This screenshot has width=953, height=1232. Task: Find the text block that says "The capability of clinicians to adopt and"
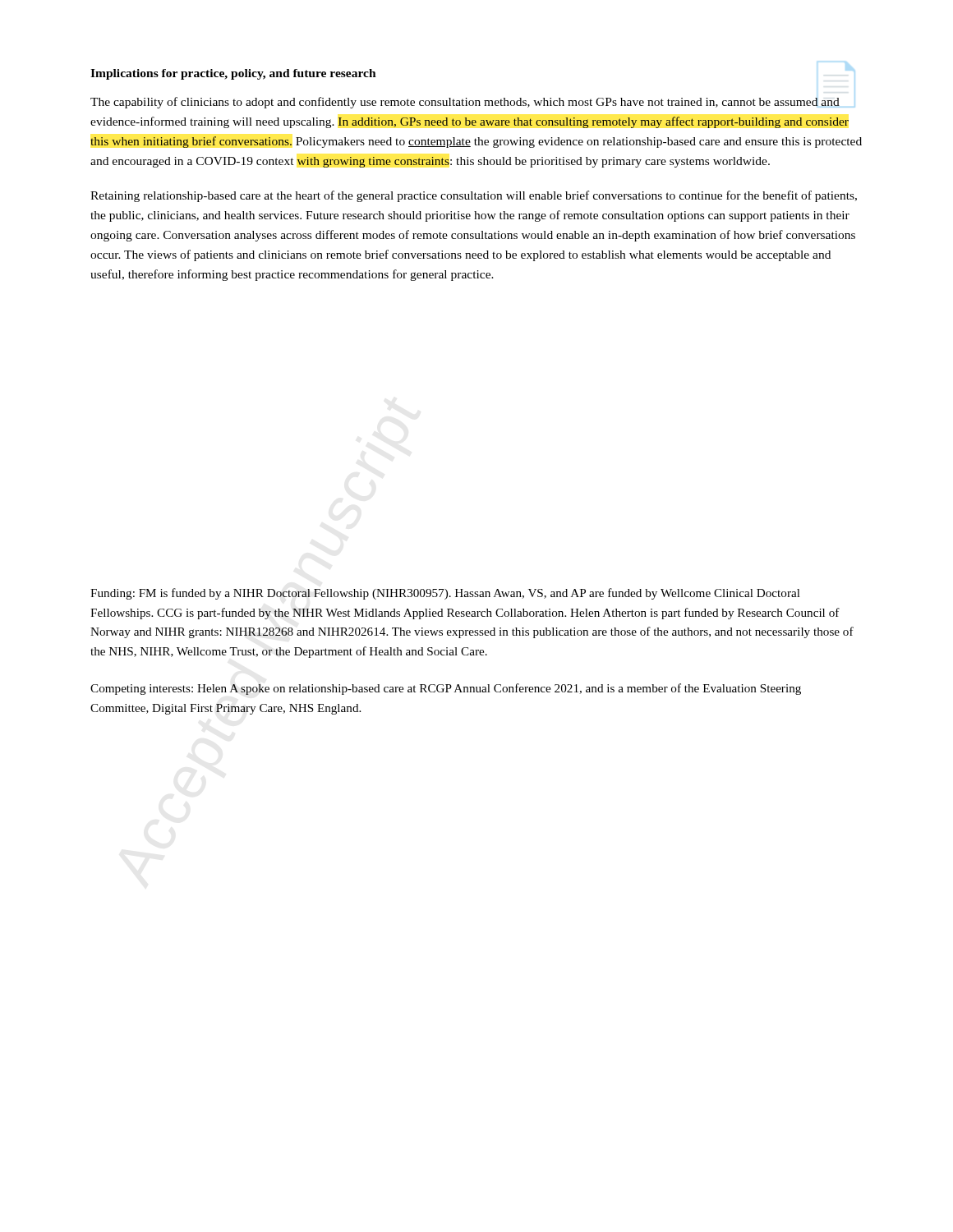point(476,131)
